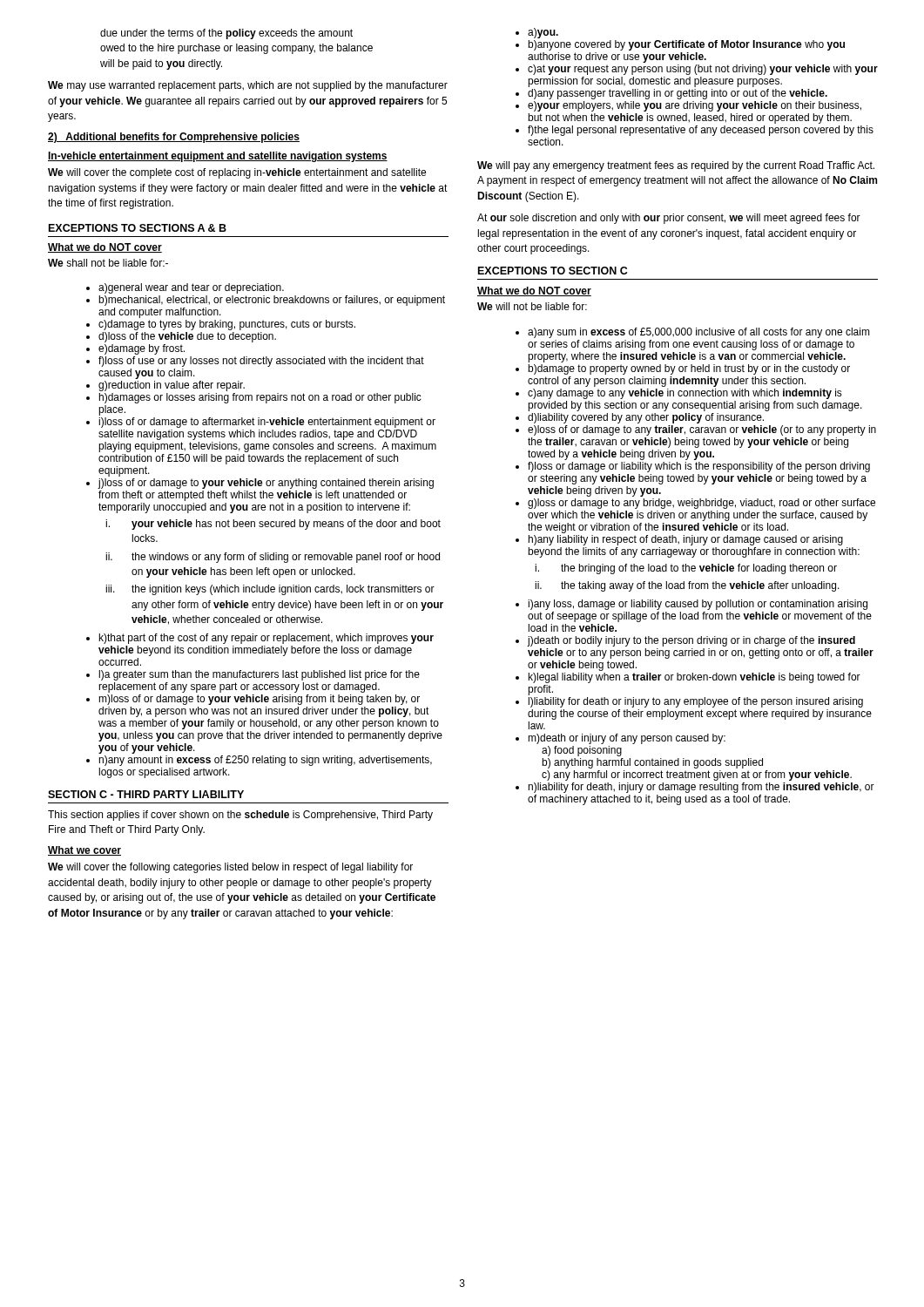
Task: Locate the region starting "d)liability covered by any"
Action: [646, 417]
